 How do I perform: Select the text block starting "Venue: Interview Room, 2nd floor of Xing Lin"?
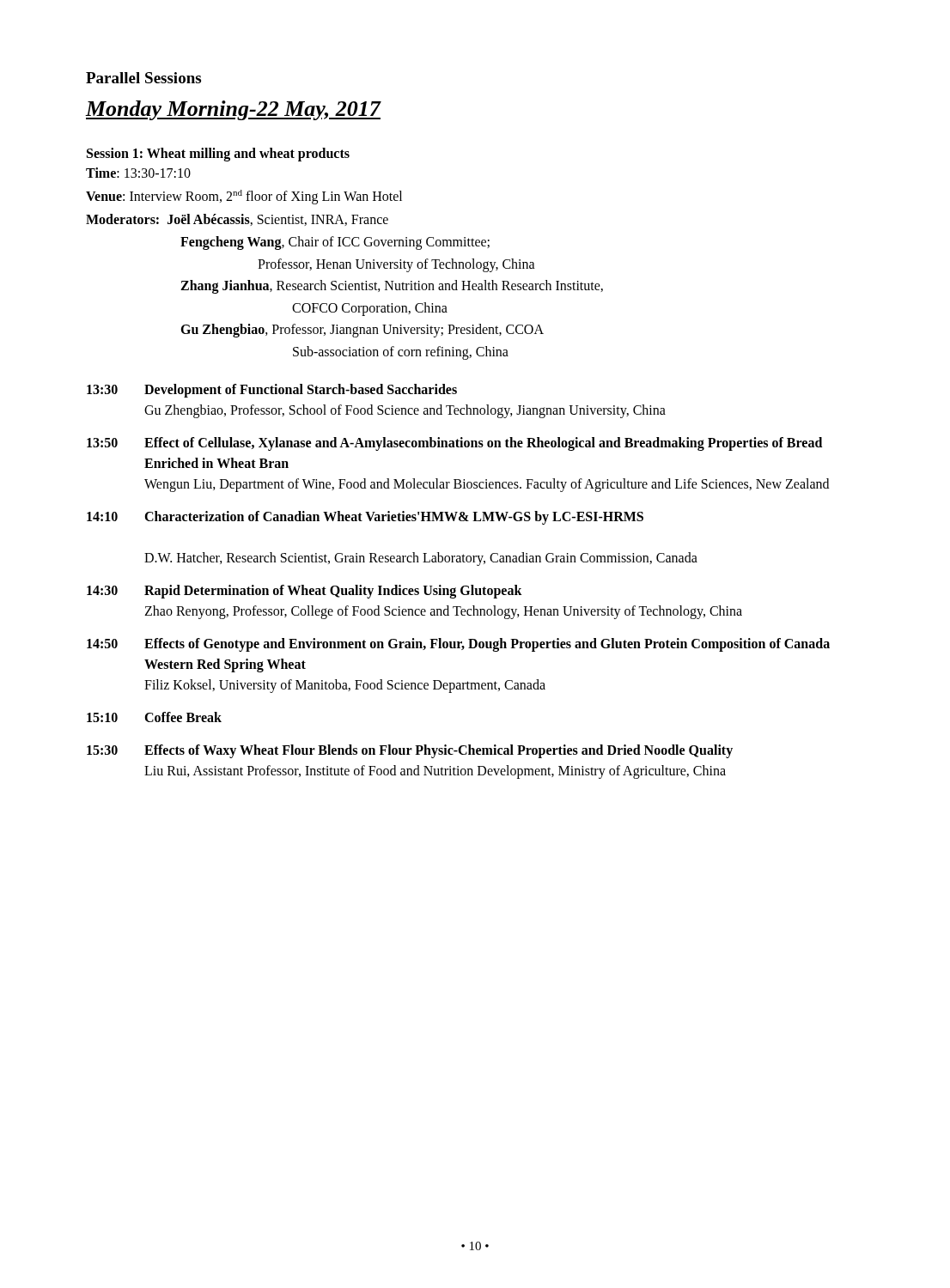coord(244,195)
